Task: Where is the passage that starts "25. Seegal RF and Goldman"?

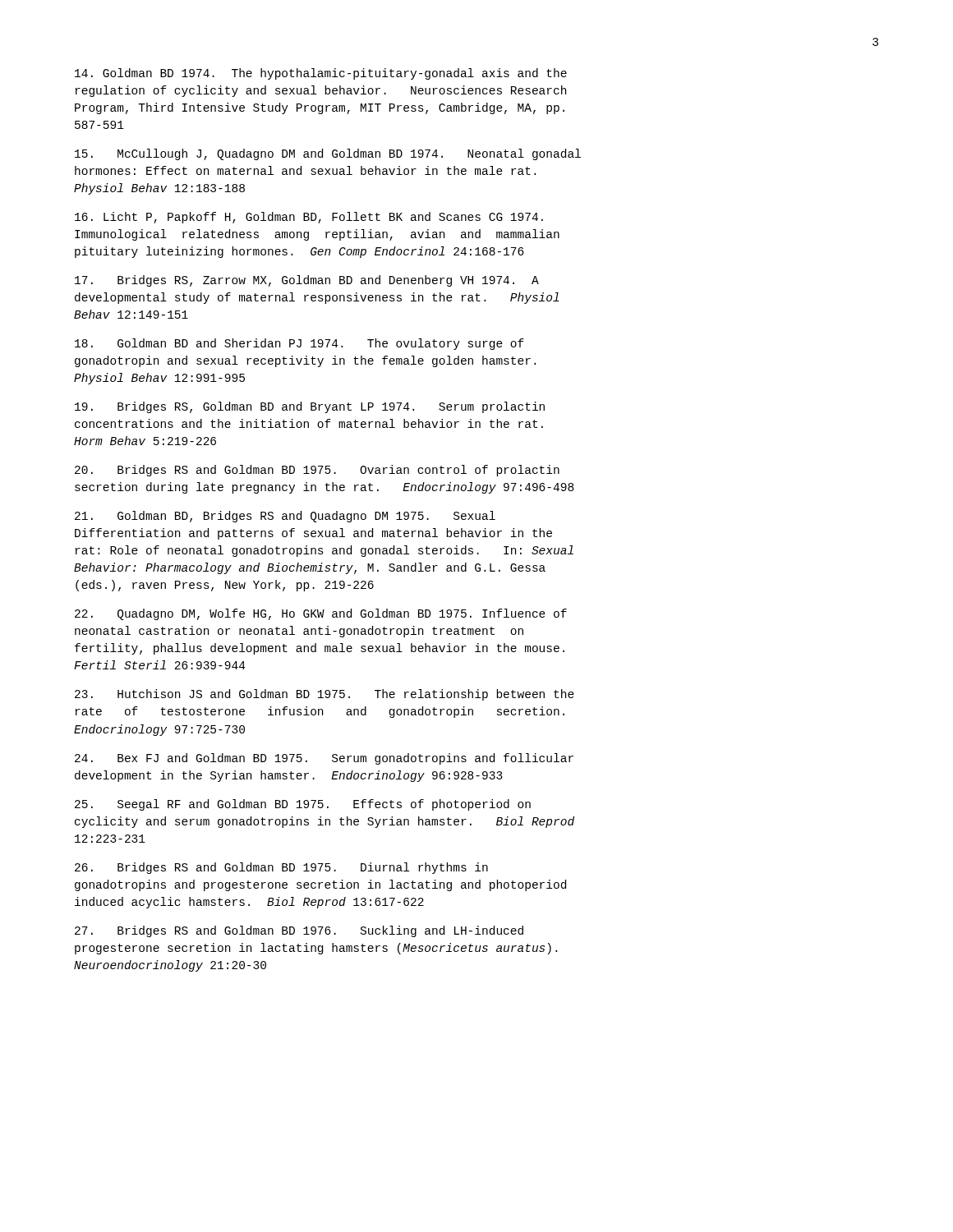Action: tap(324, 822)
